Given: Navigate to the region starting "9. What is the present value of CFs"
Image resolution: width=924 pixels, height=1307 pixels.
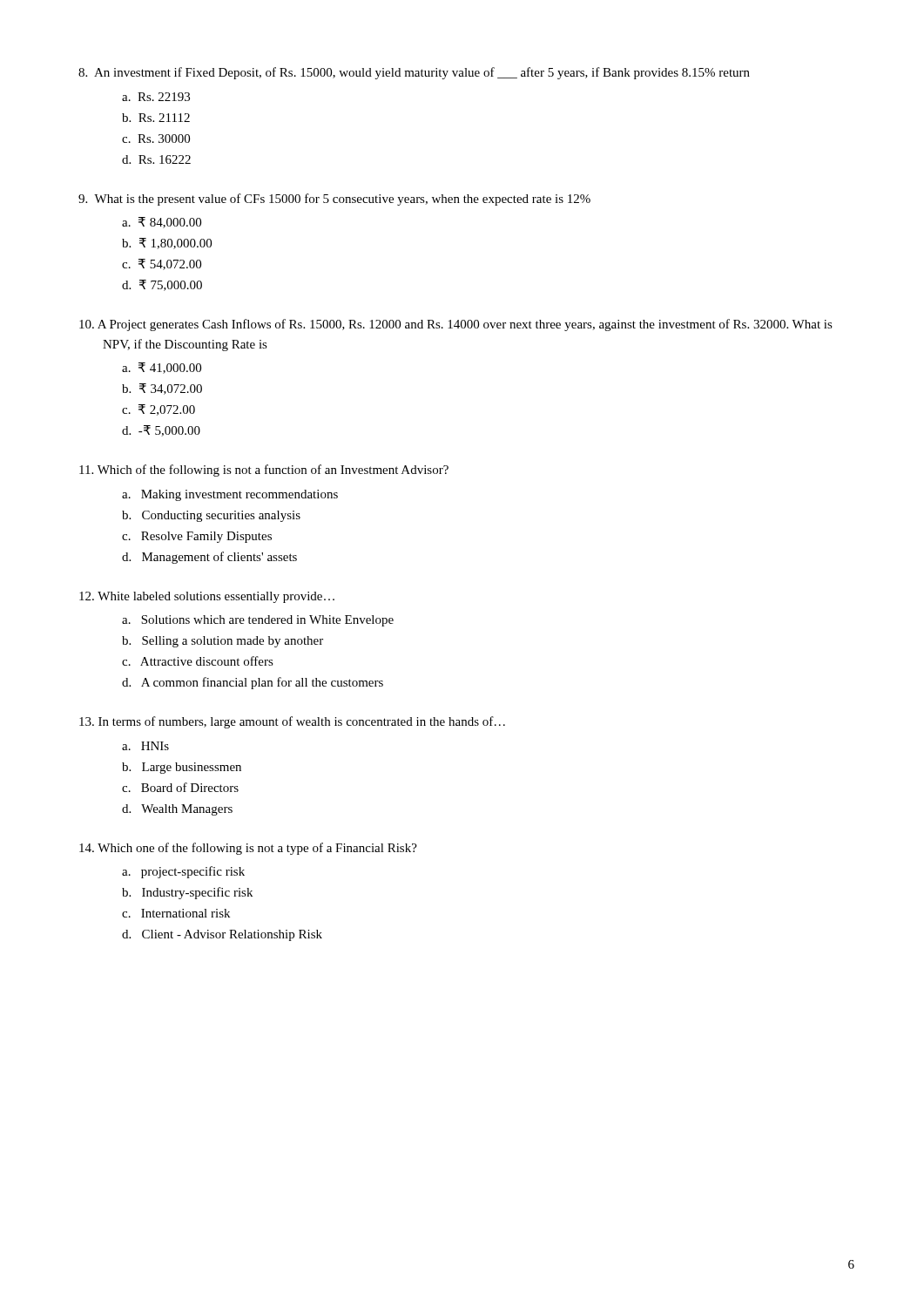Looking at the screenshot, I should (x=334, y=200).
